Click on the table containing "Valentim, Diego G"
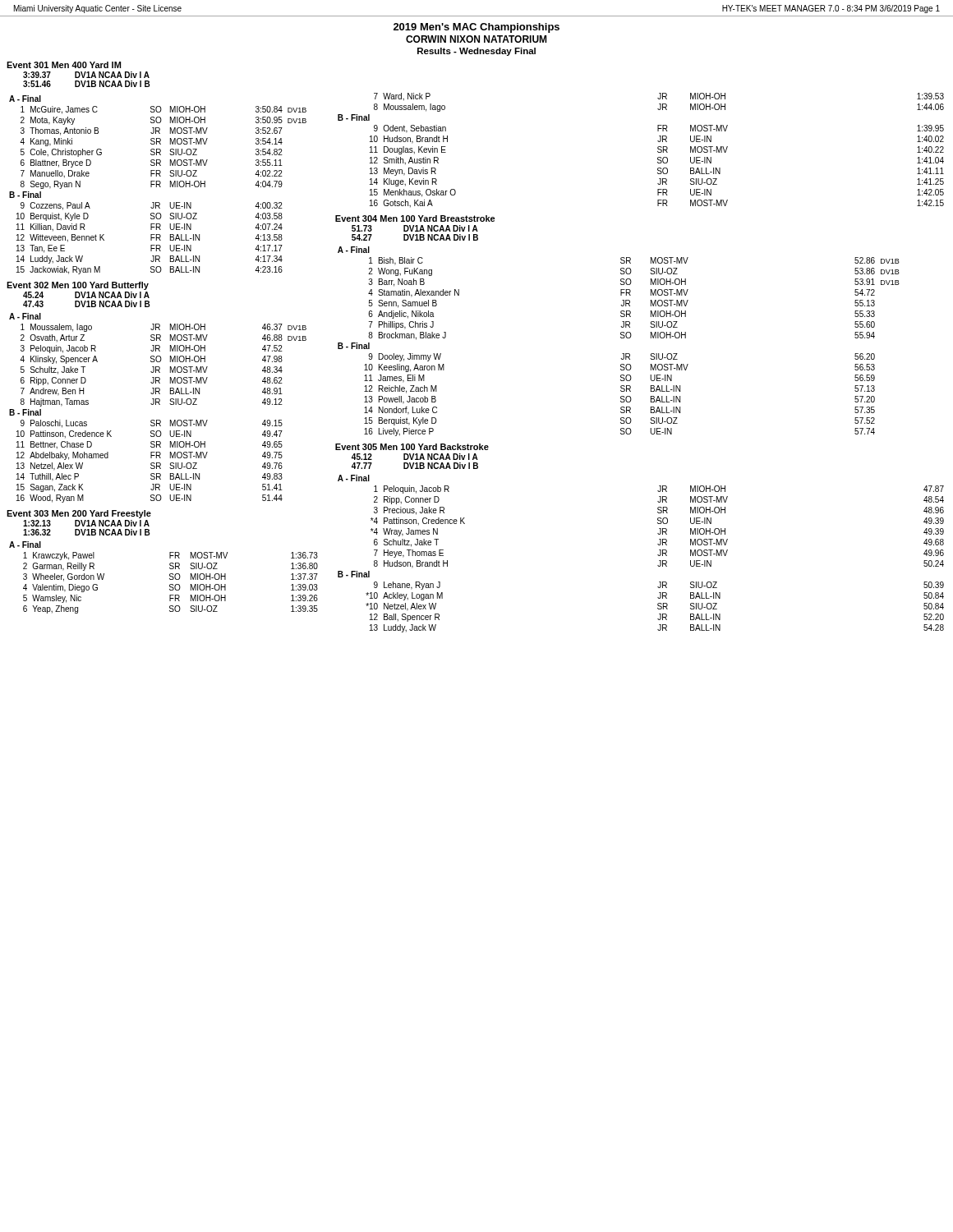 163,577
